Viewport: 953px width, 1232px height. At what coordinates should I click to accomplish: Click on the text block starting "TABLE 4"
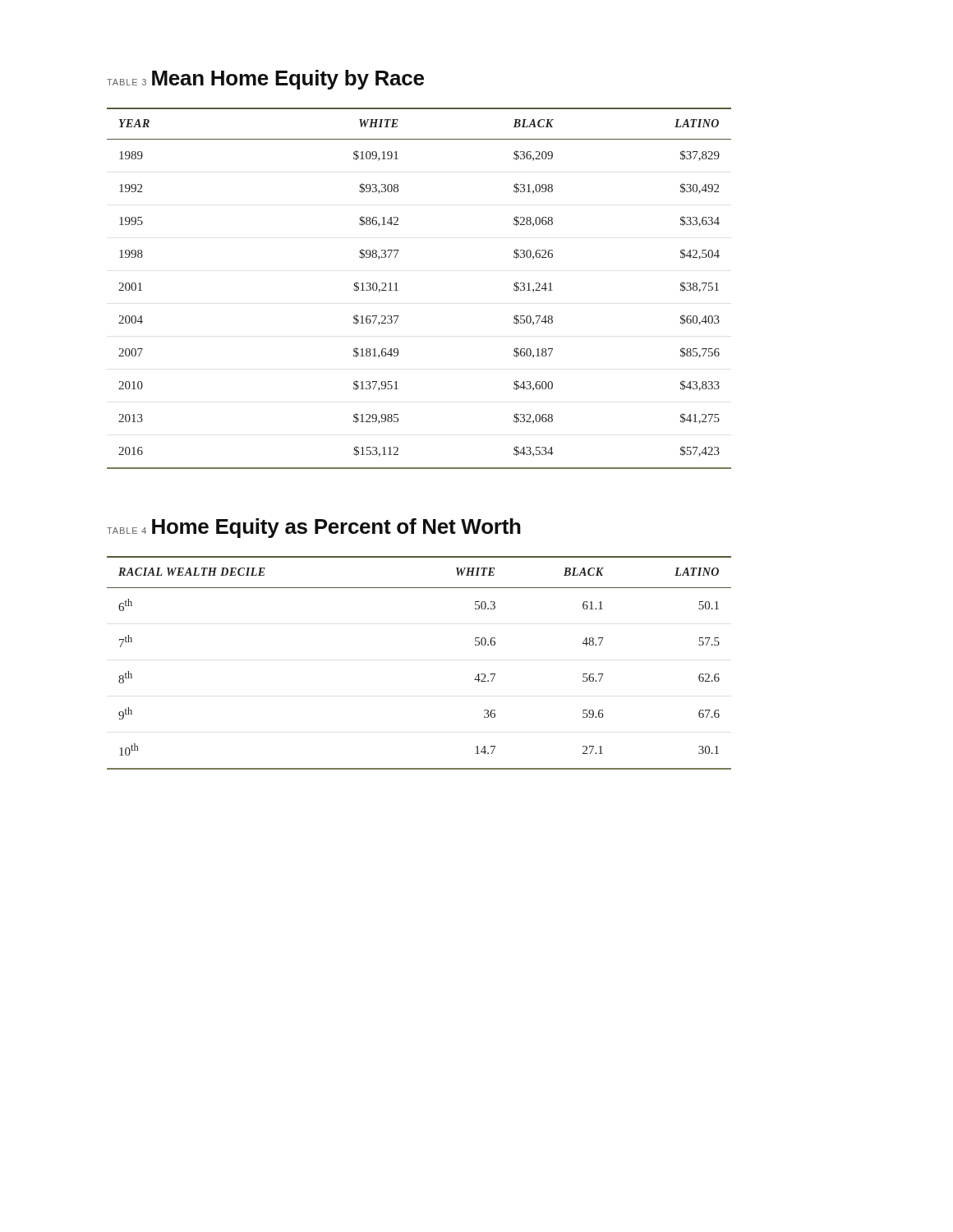click(x=127, y=531)
